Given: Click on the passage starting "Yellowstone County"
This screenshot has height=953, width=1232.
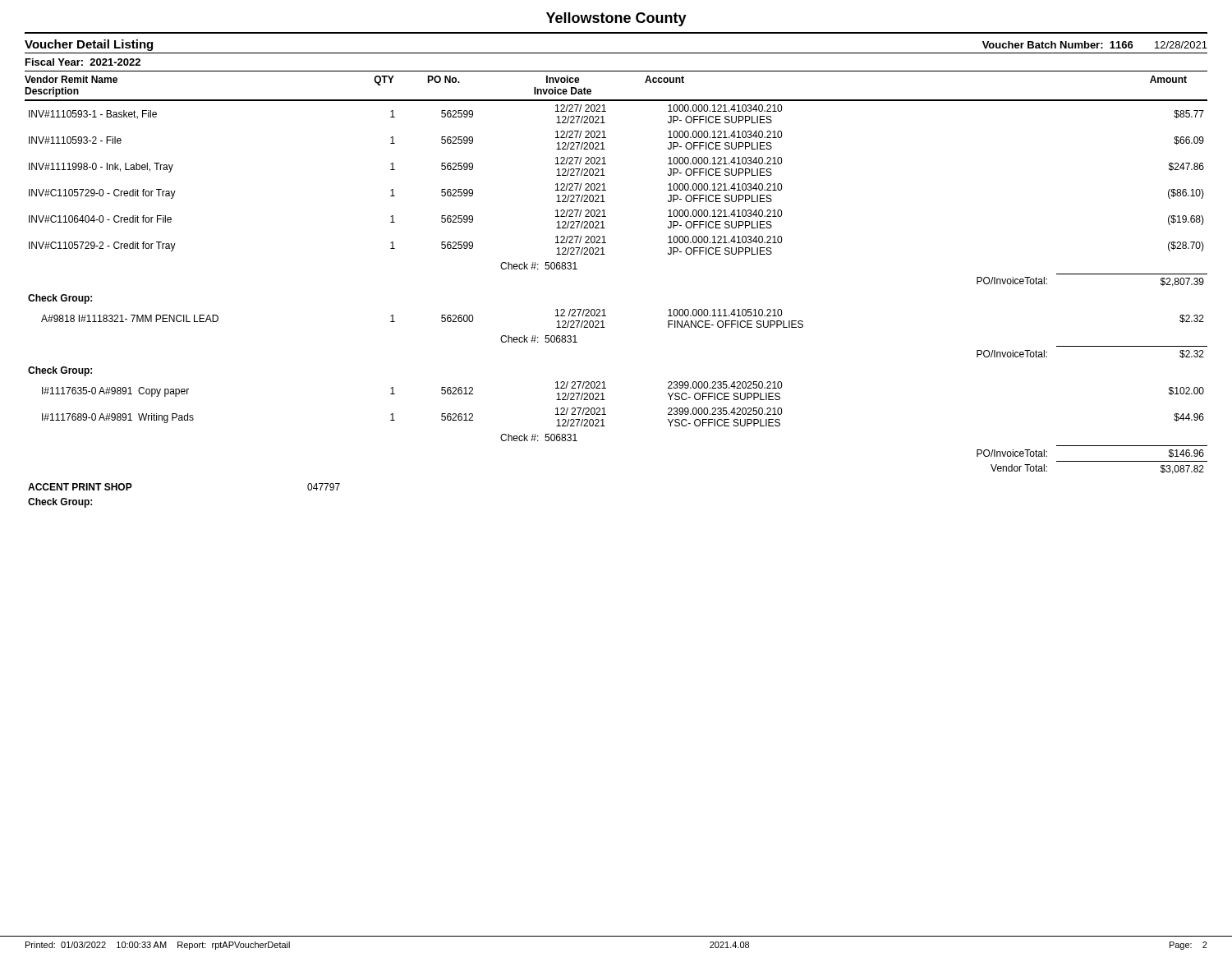Looking at the screenshot, I should pos(616,18).
